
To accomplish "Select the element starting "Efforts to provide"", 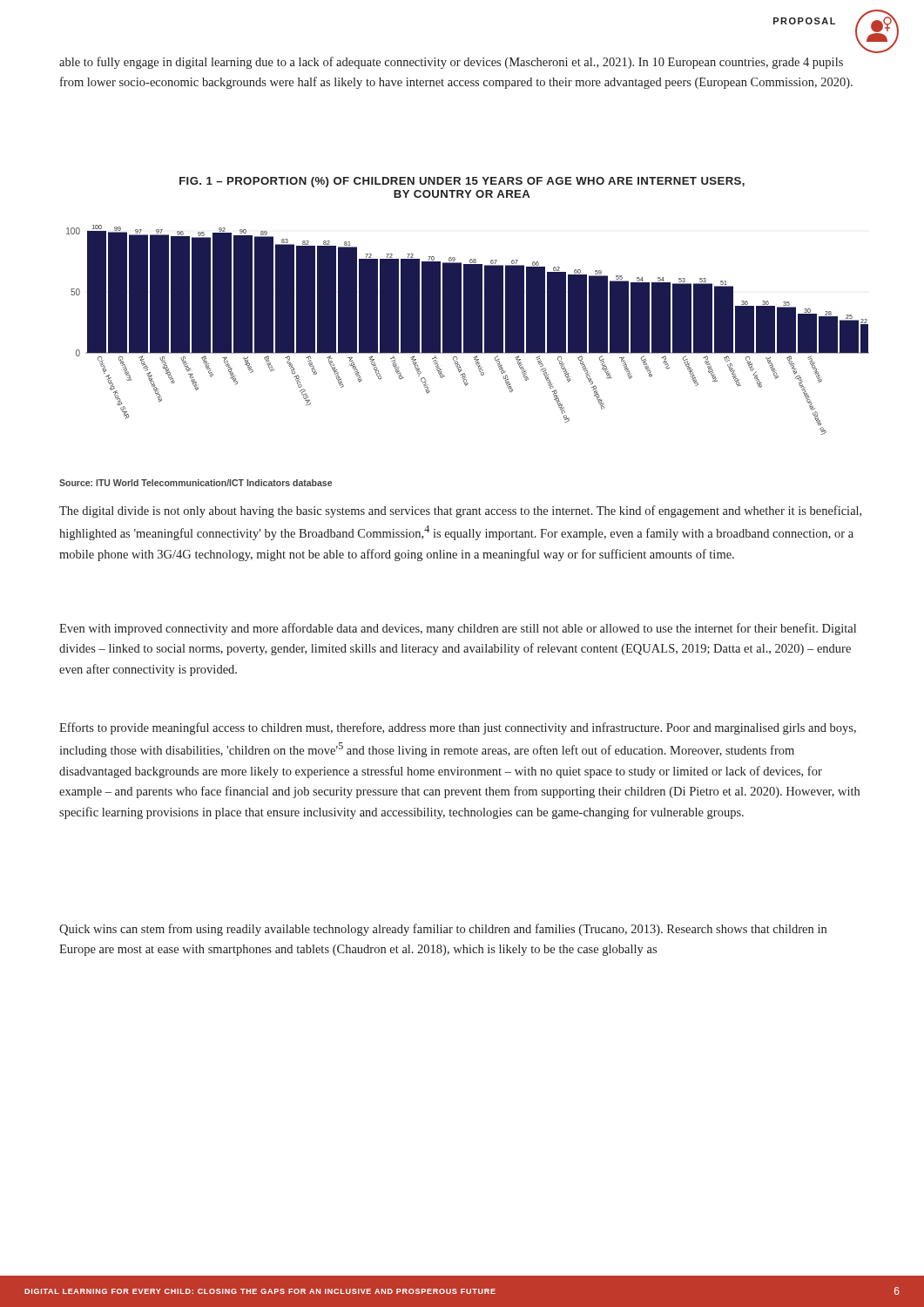I will [x=460, y=770].
